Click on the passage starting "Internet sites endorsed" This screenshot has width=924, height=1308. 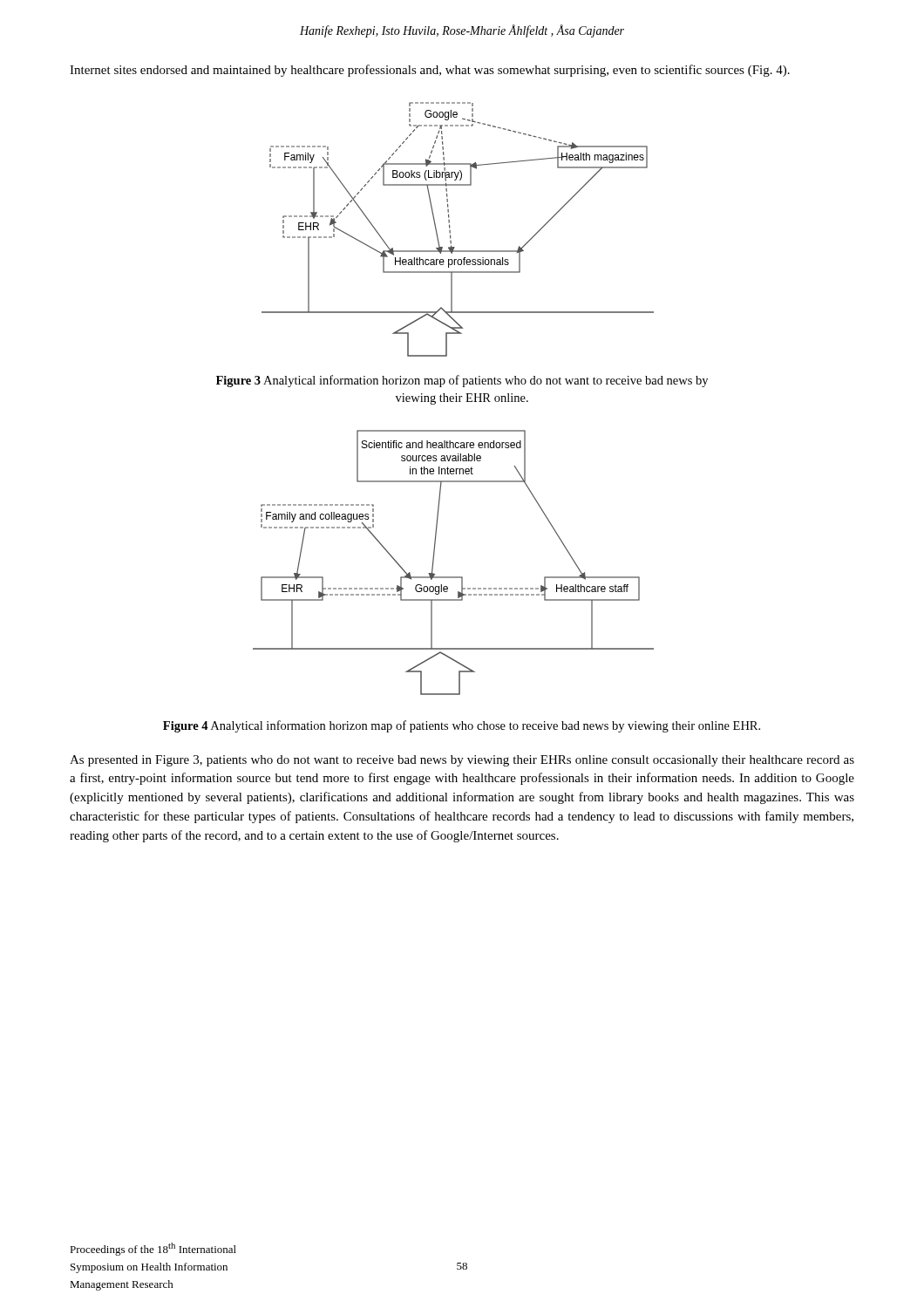click(430, 70)
